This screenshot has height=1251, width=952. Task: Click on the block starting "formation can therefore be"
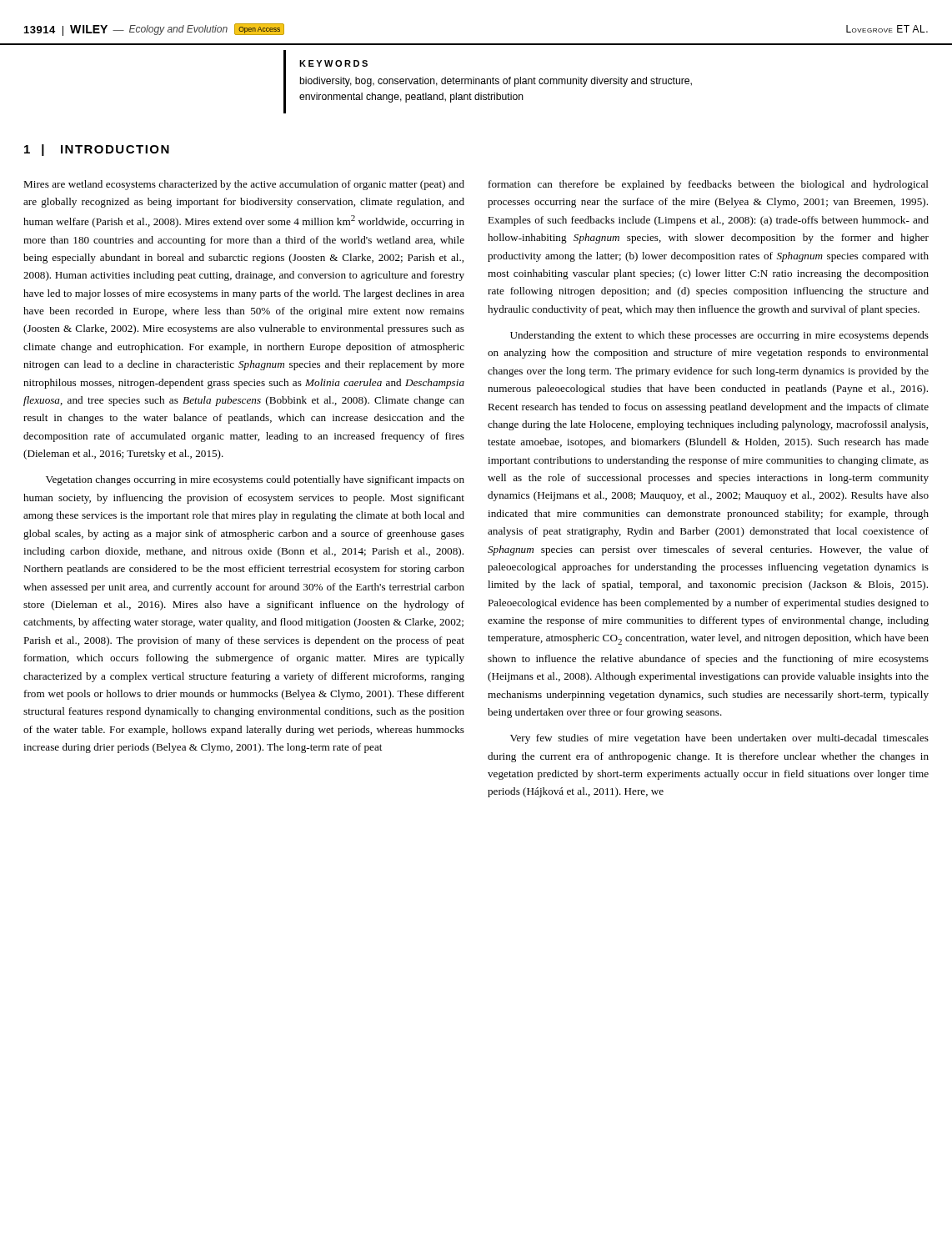708,488
